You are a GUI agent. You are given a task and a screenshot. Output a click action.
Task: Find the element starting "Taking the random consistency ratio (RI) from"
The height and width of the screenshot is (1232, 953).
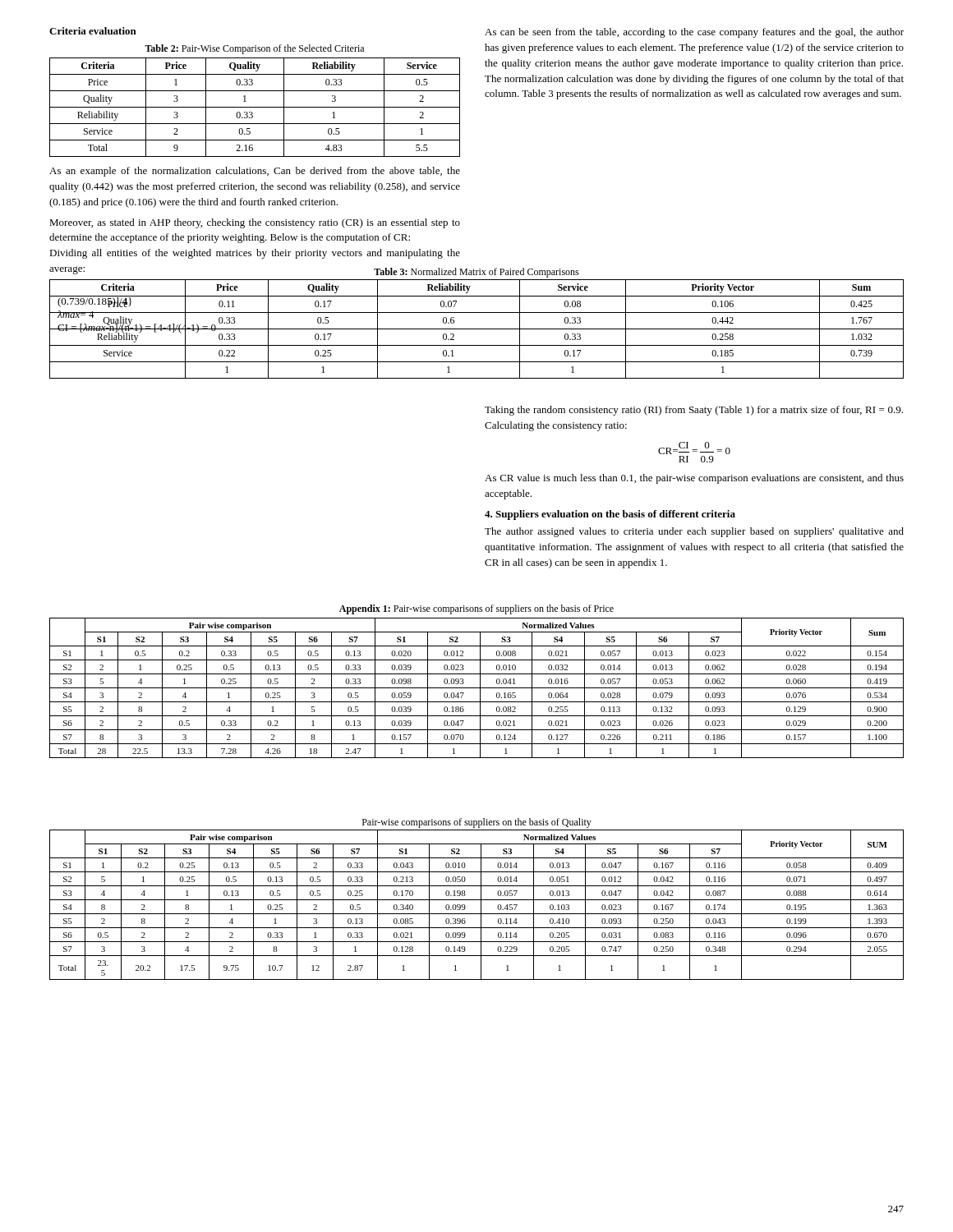pos(694,417)
